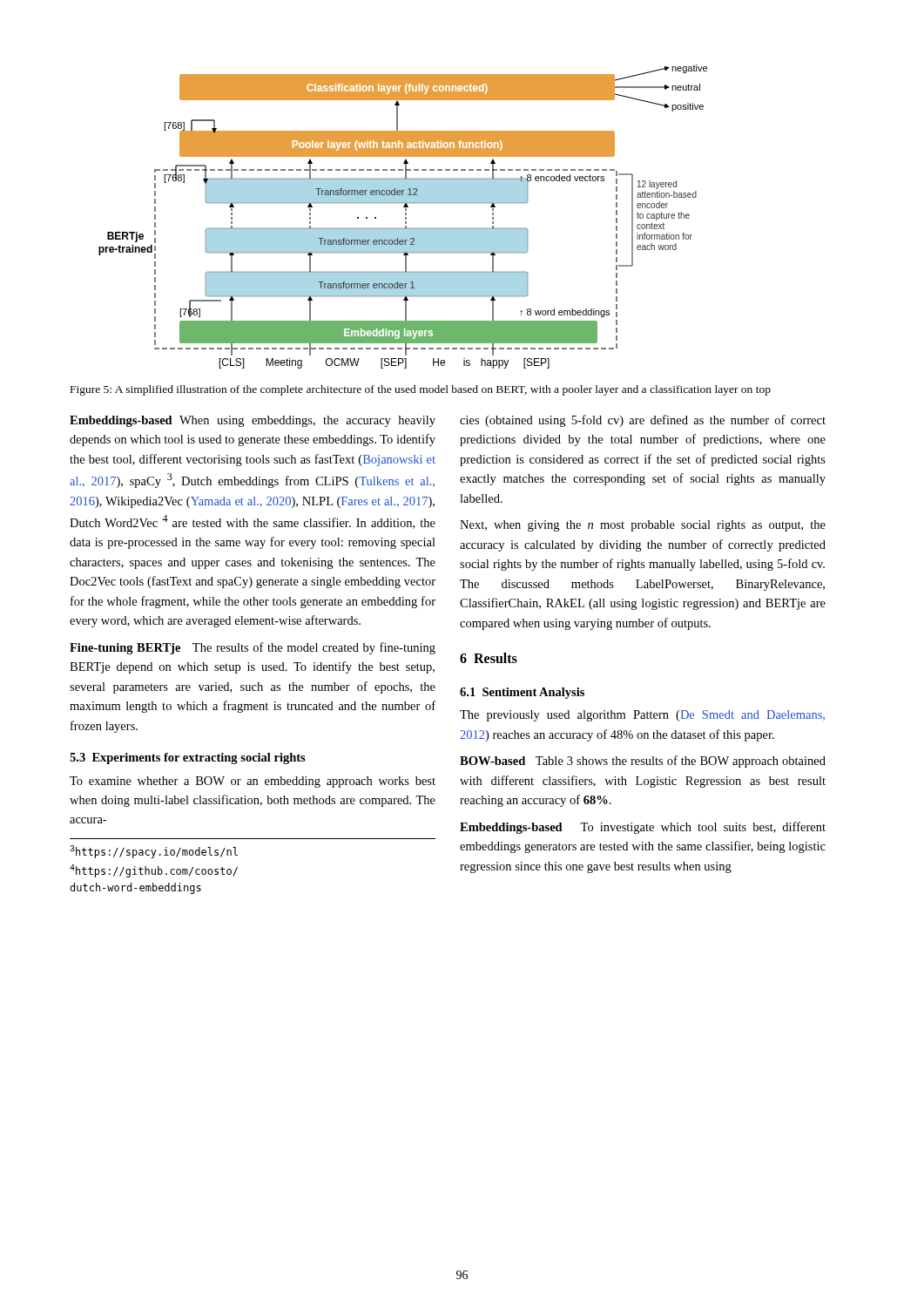924x1307 pixels.
Task: Where is the passage that starts "cies (obtained using 5-fold cv) are"?
Action: [643, 459]
